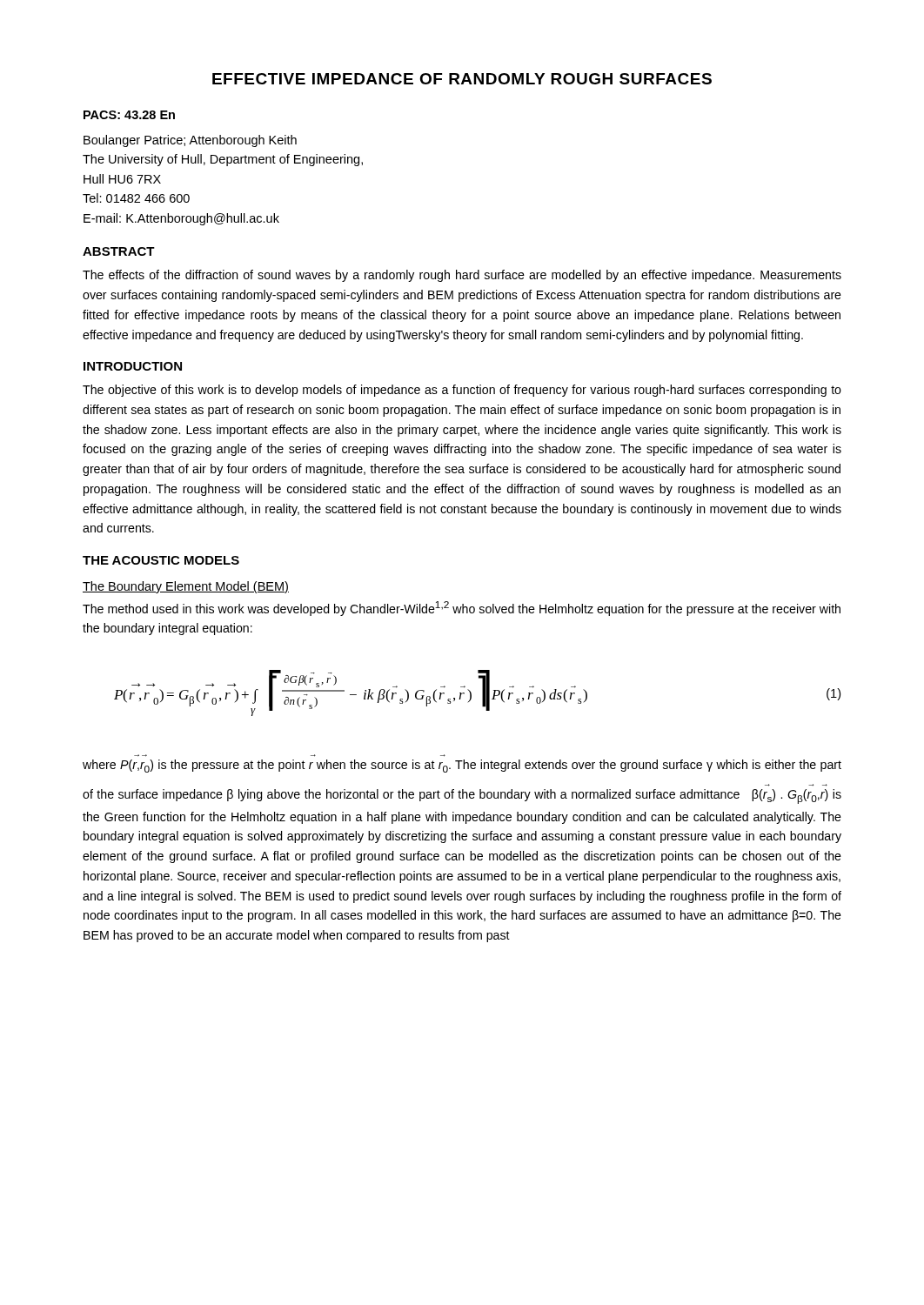This screenshot has width=924, height=1305.
Task: Select the math figure
Action: click(462, 693)
